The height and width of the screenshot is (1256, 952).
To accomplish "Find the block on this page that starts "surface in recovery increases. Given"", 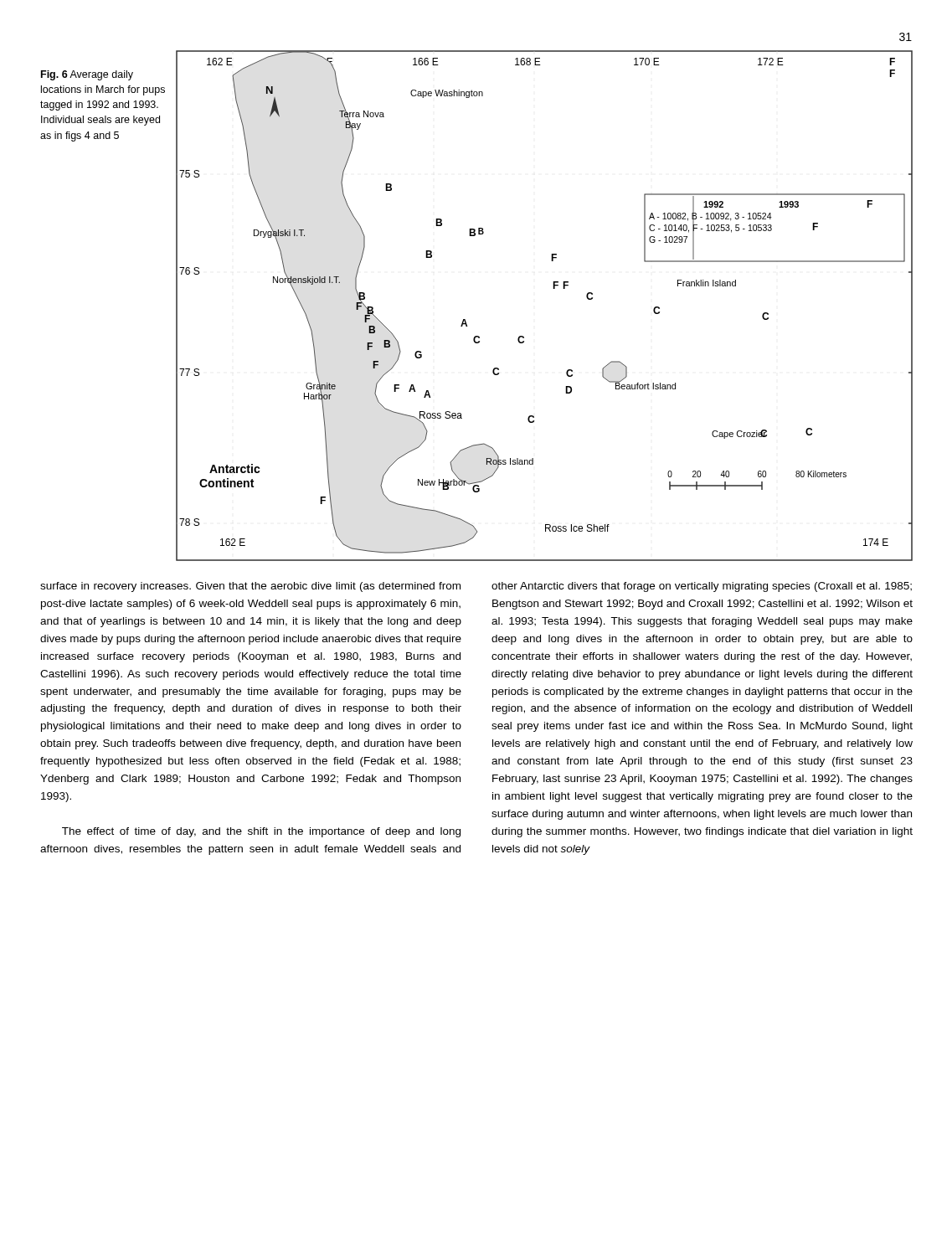I will coord(256,587).
